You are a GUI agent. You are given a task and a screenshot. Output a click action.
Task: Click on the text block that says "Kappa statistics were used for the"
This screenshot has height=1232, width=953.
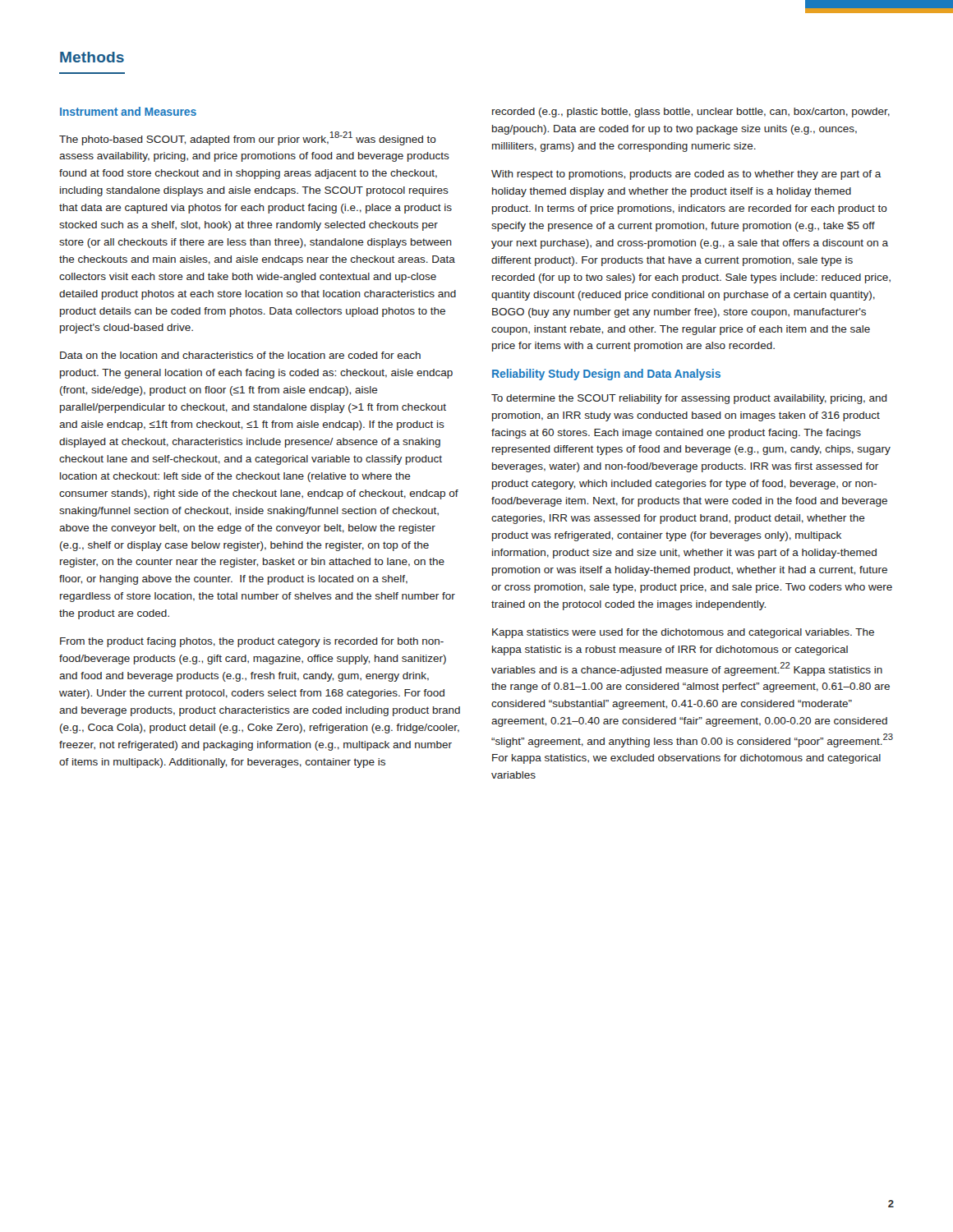[692, 703]
